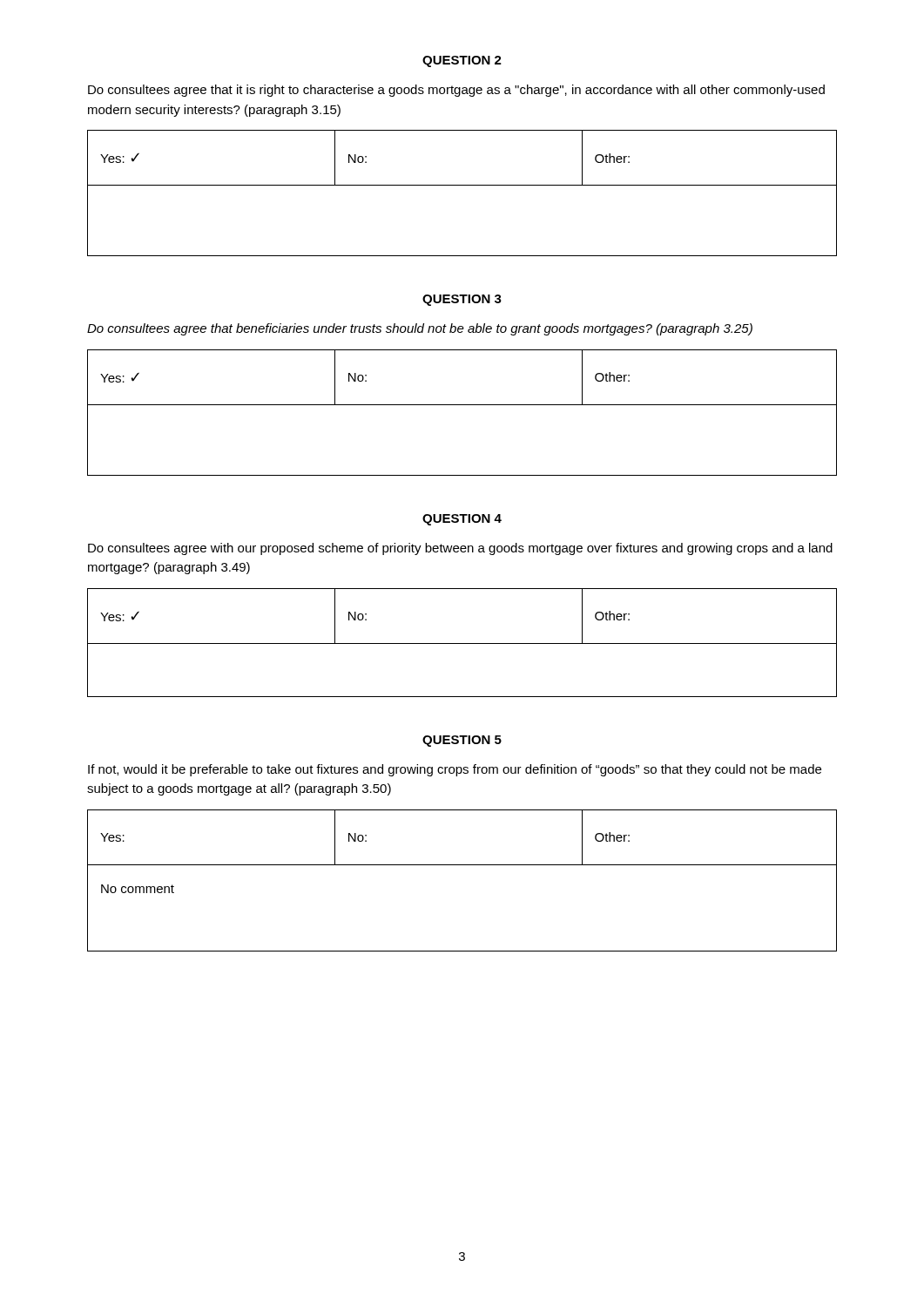
Task: Point to the text starting "Do consultees agree with our proposed"
Action: 462,558
